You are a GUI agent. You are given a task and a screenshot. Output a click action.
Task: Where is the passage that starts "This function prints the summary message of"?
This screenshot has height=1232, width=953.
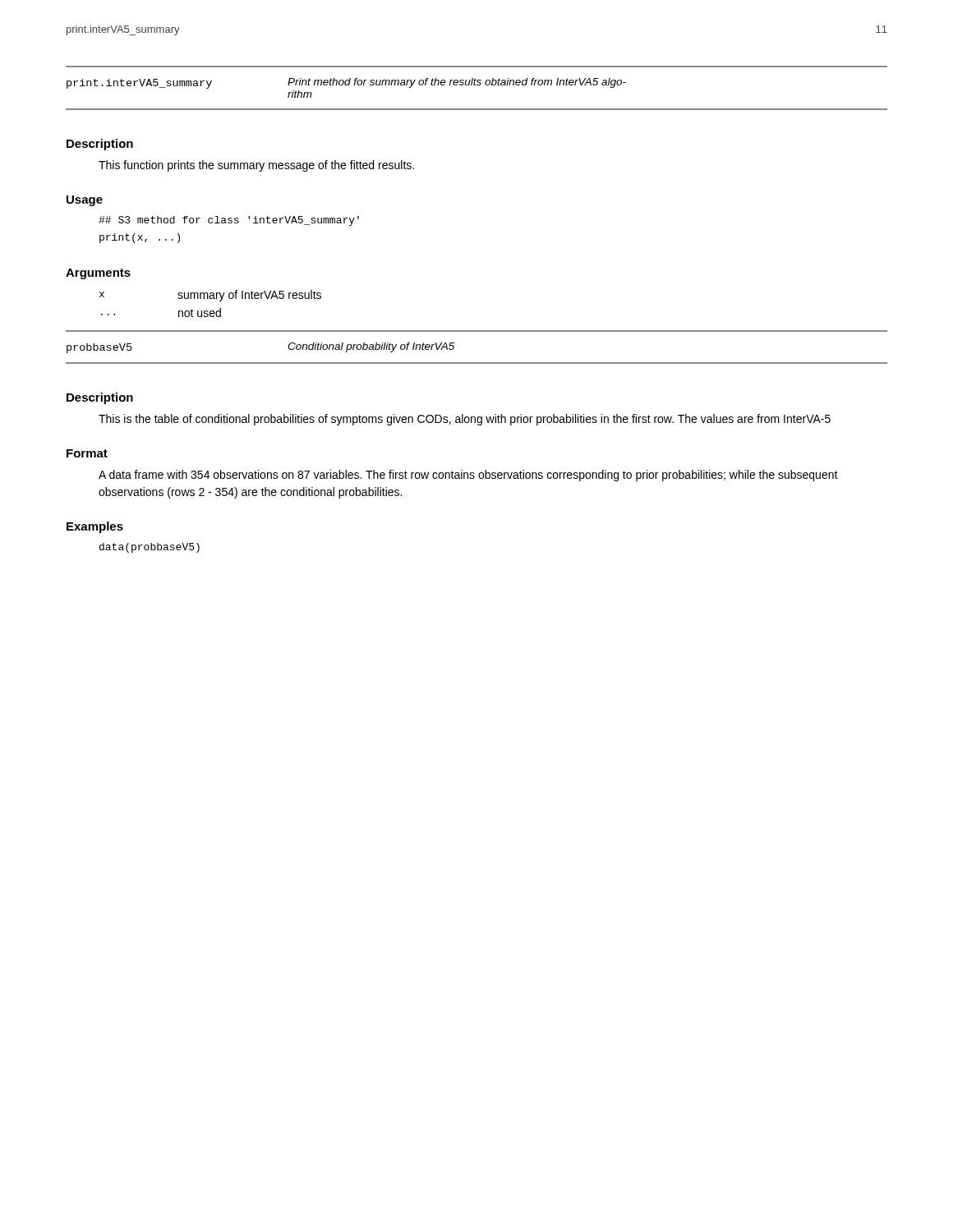pyautogui.click(x=257, y=165)
